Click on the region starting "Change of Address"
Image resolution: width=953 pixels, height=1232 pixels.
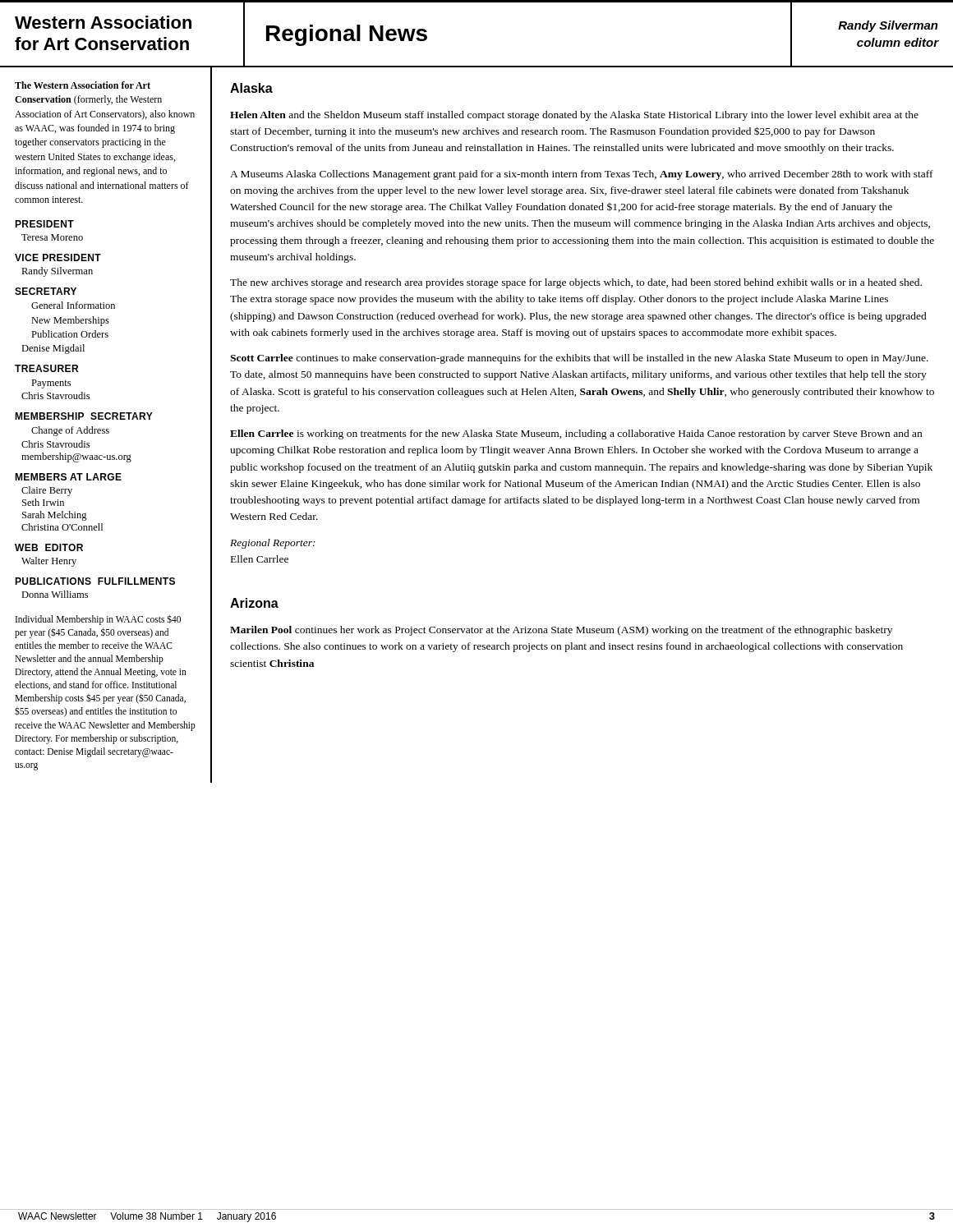(x=108, y=444)
